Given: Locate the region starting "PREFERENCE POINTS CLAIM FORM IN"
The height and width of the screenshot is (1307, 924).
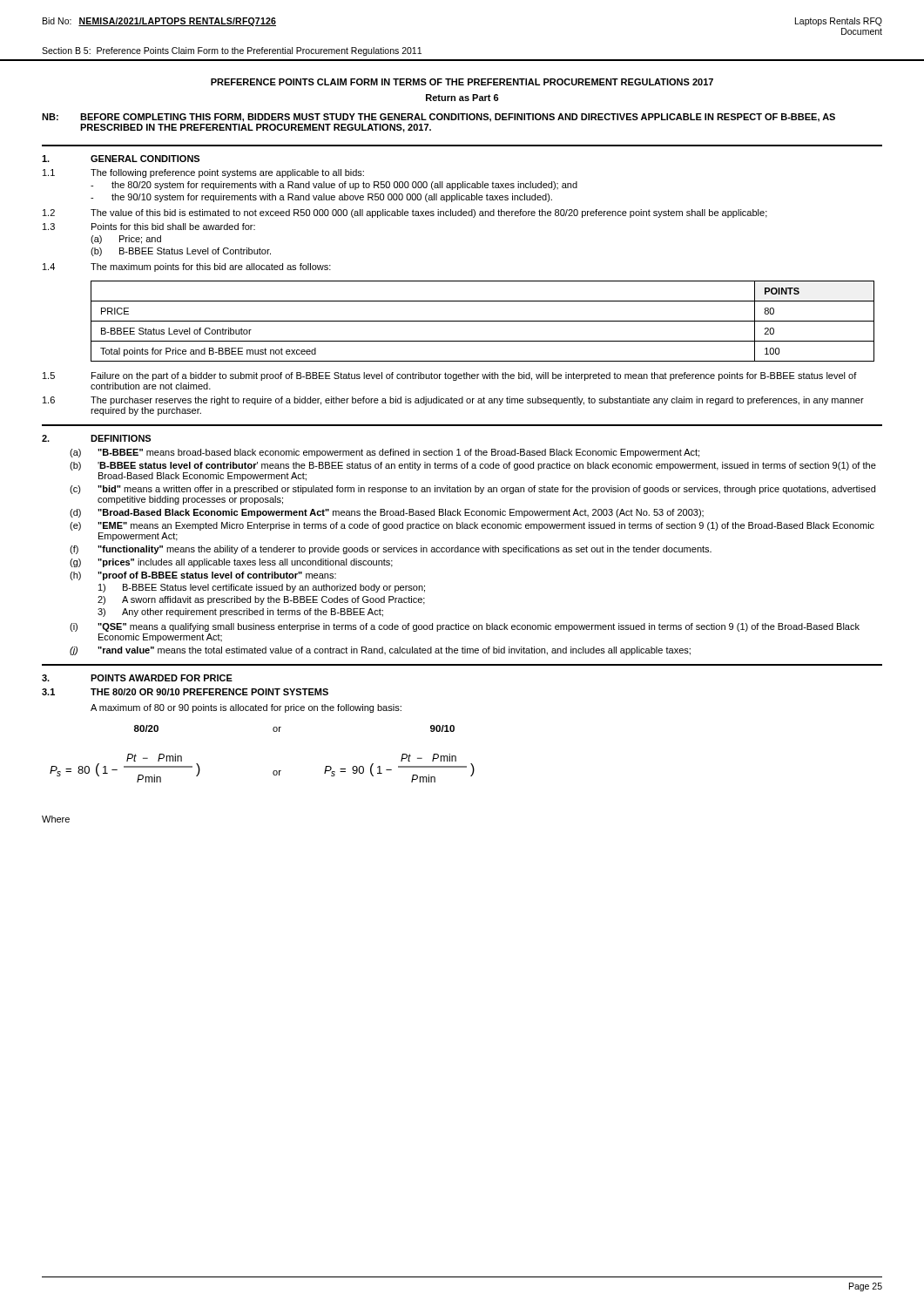Looking at the screenshot, I should (462, 82).
